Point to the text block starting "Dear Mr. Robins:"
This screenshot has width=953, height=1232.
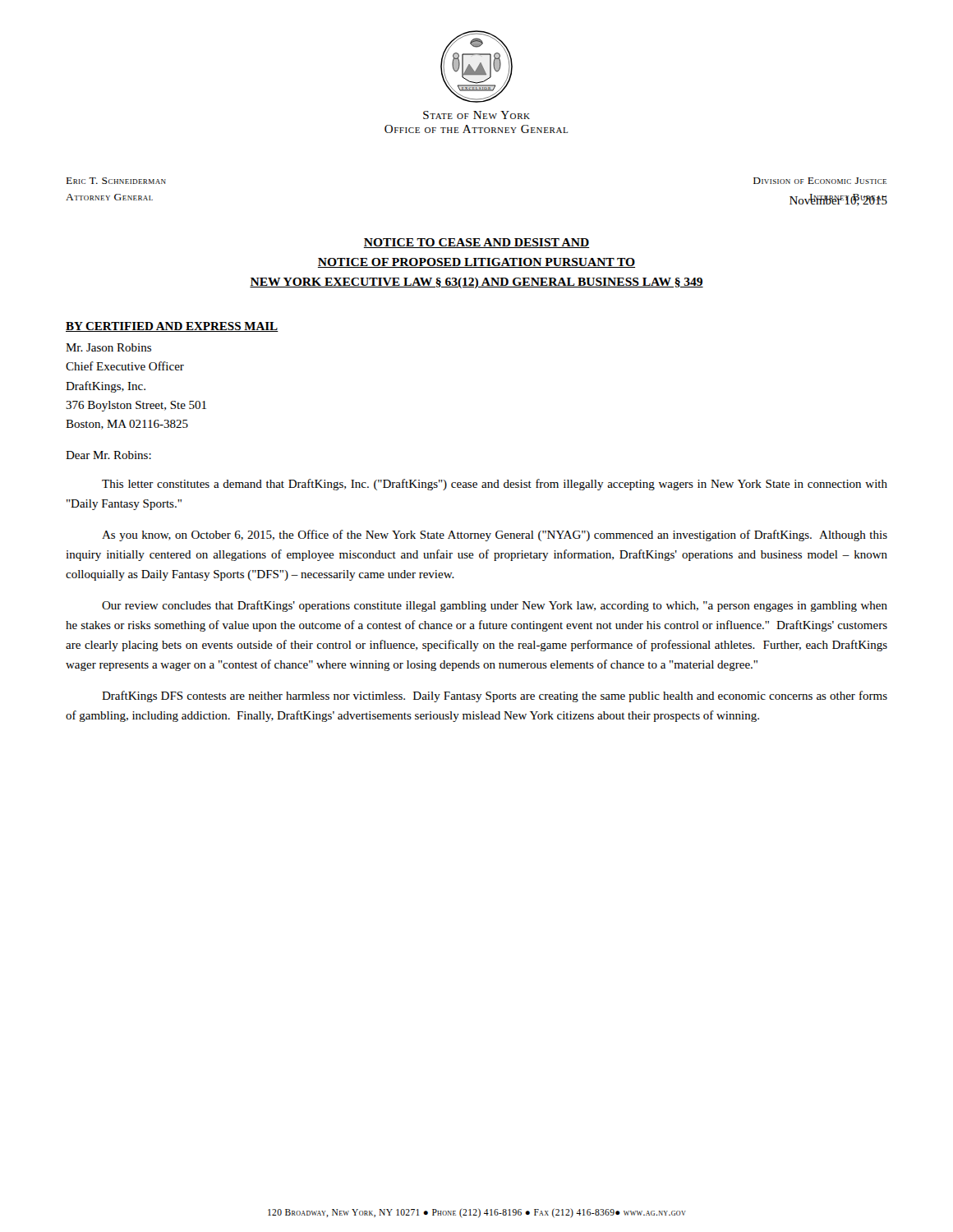click(109, 455)
